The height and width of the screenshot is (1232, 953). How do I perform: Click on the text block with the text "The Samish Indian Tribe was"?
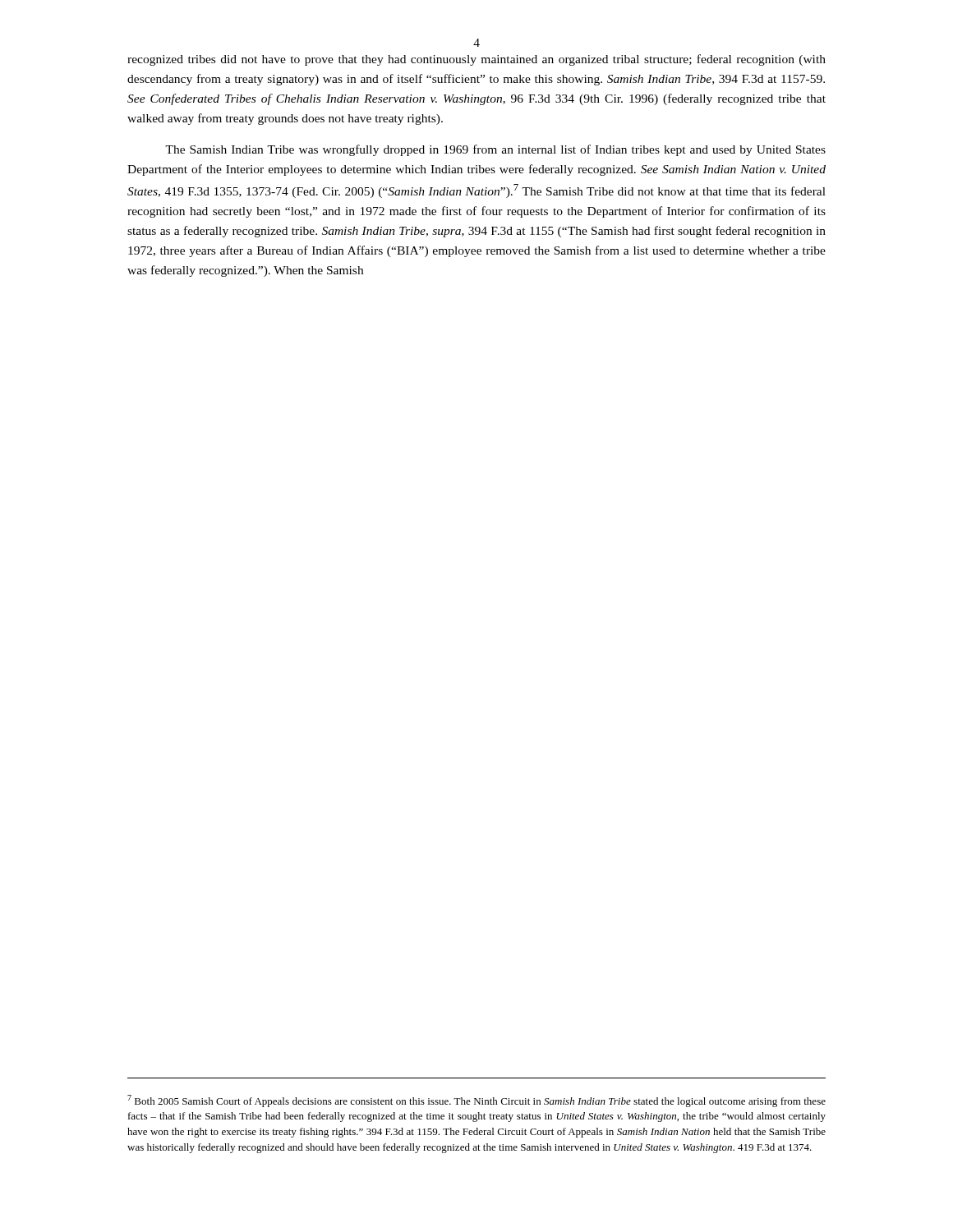click(476, 210)
